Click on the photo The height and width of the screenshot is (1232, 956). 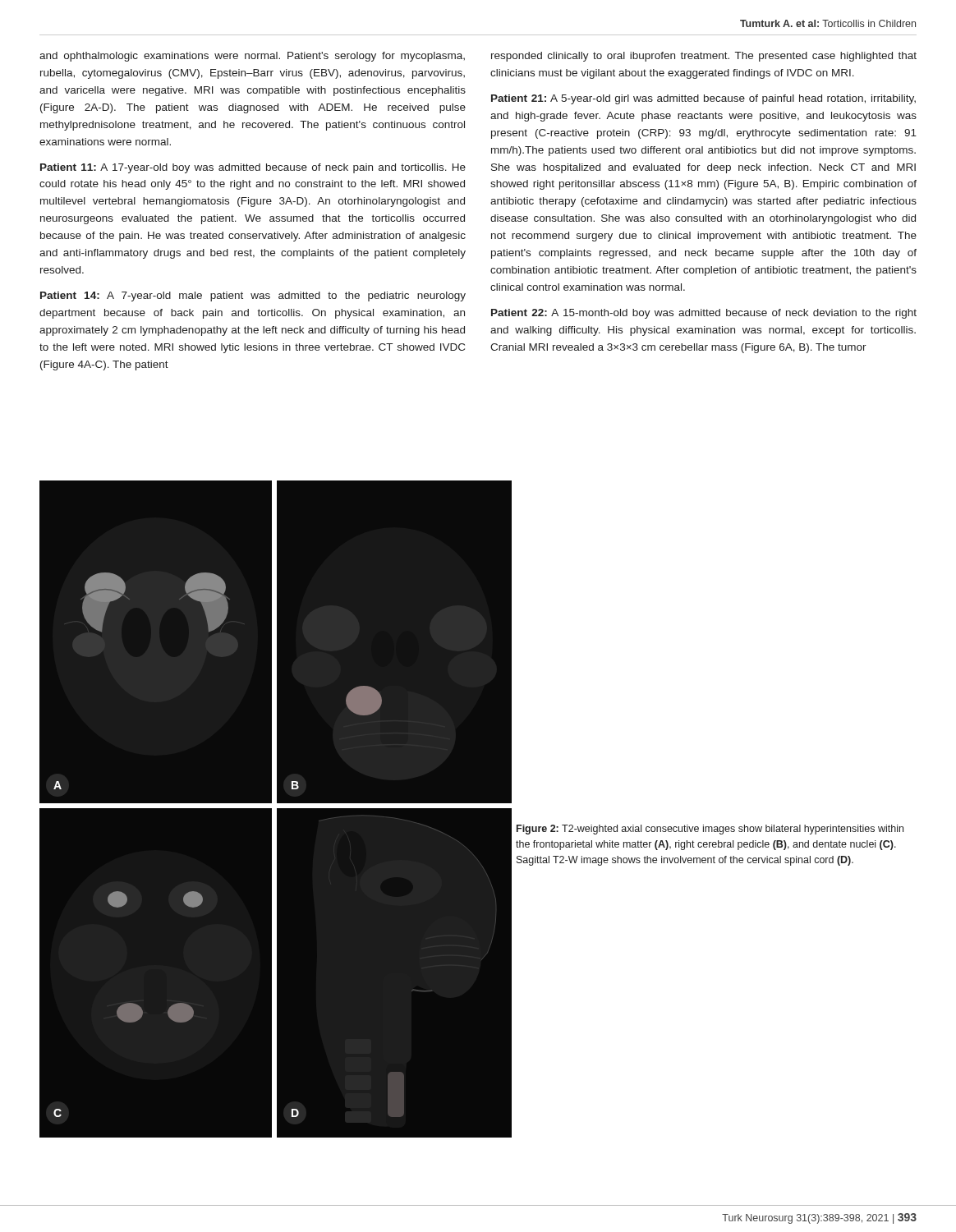point(276,809)
